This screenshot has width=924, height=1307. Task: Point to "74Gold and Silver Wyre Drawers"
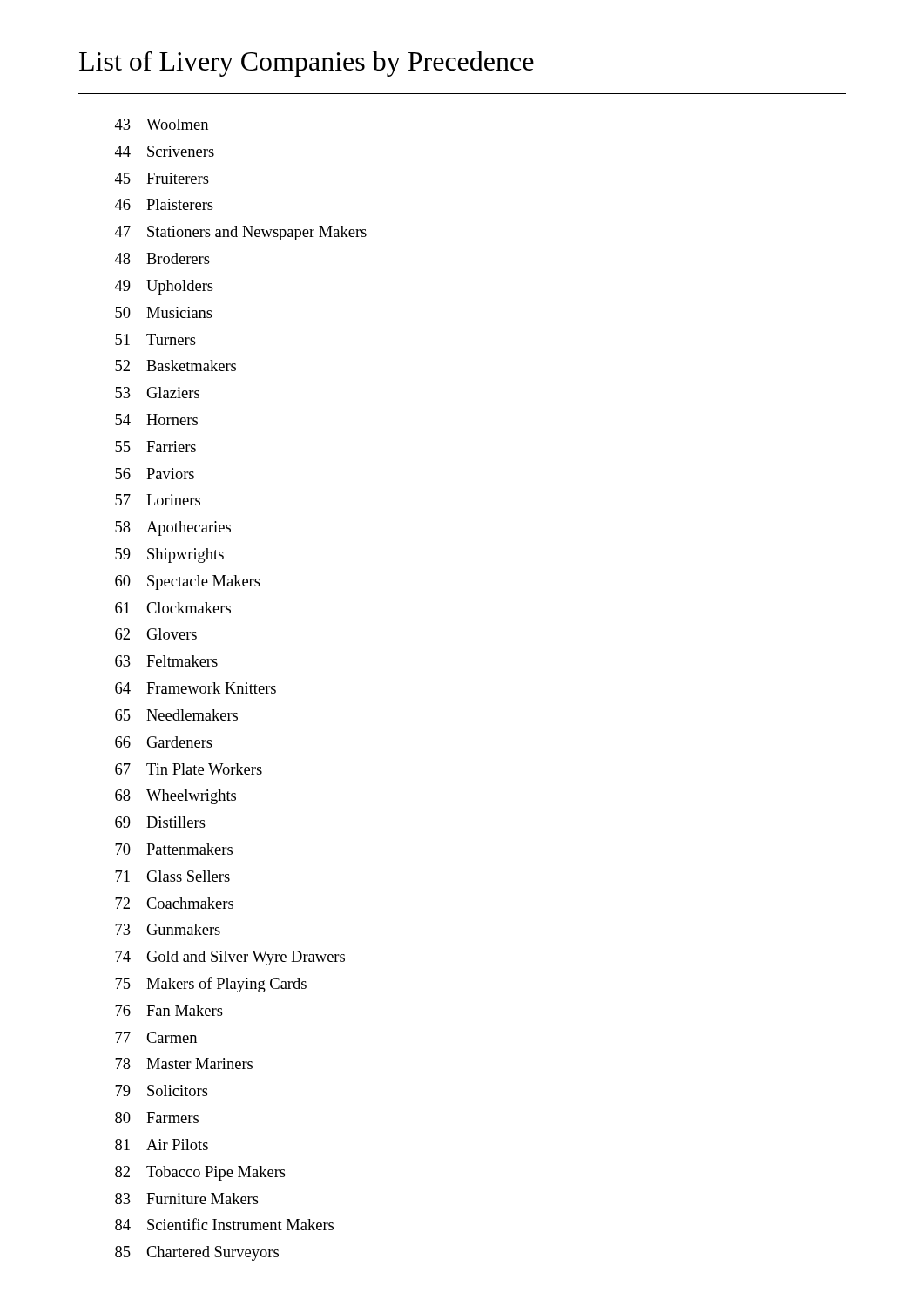coord(212,957)
